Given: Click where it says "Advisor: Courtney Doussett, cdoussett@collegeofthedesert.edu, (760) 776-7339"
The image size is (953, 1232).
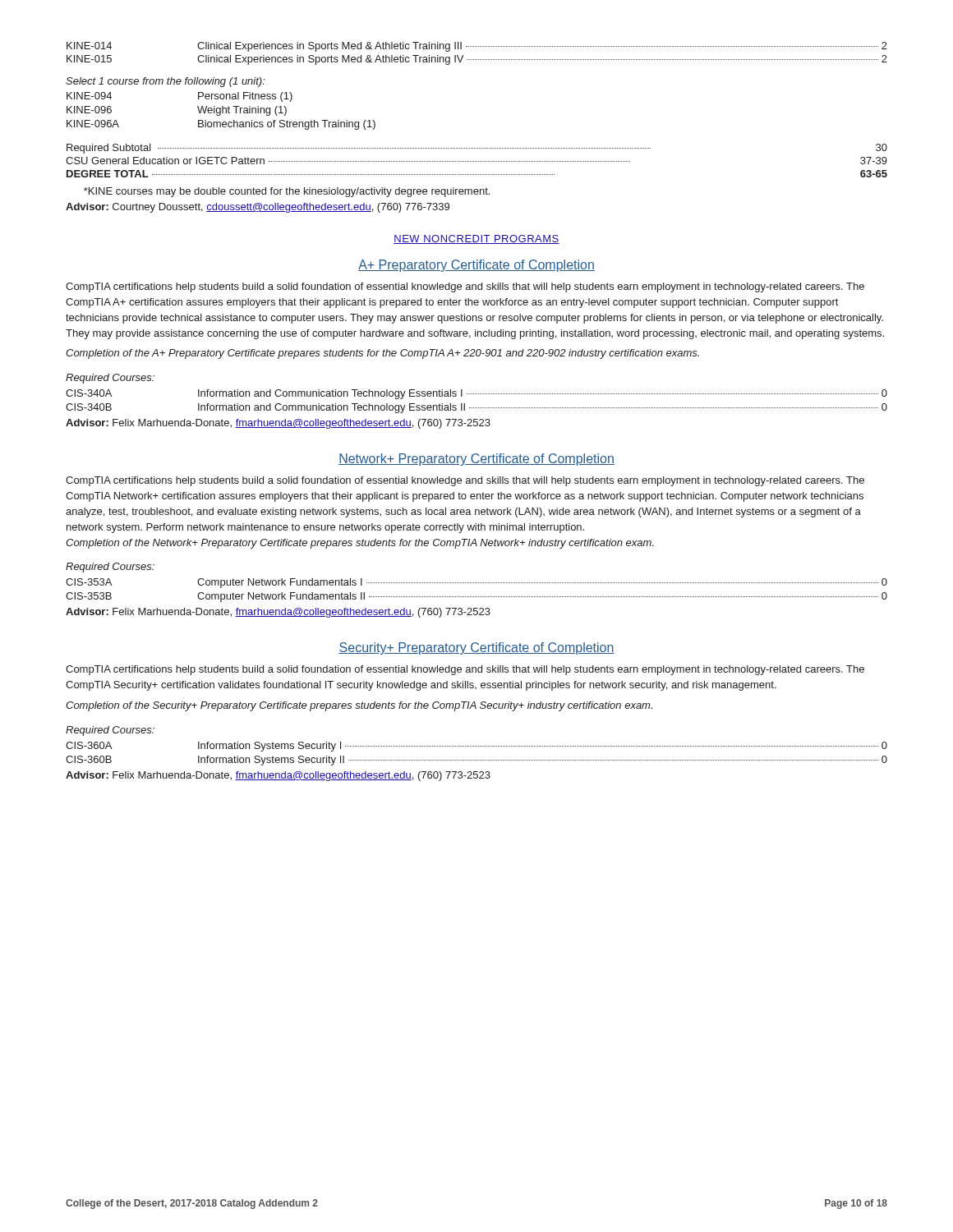Looking at the screenshot, I should pyautogui.click(x=258, y=207).
